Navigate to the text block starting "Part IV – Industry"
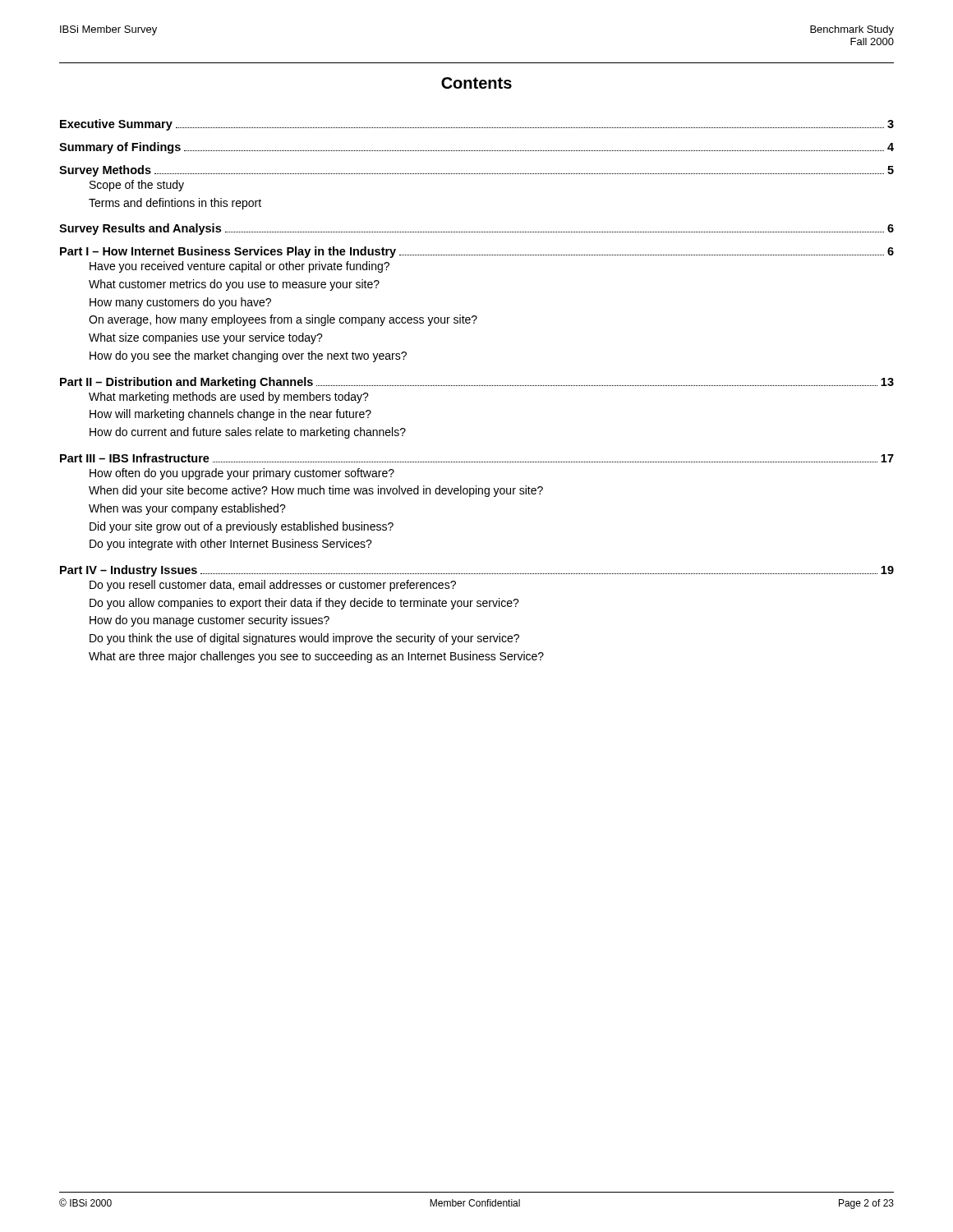Image resolution: width=953 pixels, height=1232 pixels. (476, 615)
